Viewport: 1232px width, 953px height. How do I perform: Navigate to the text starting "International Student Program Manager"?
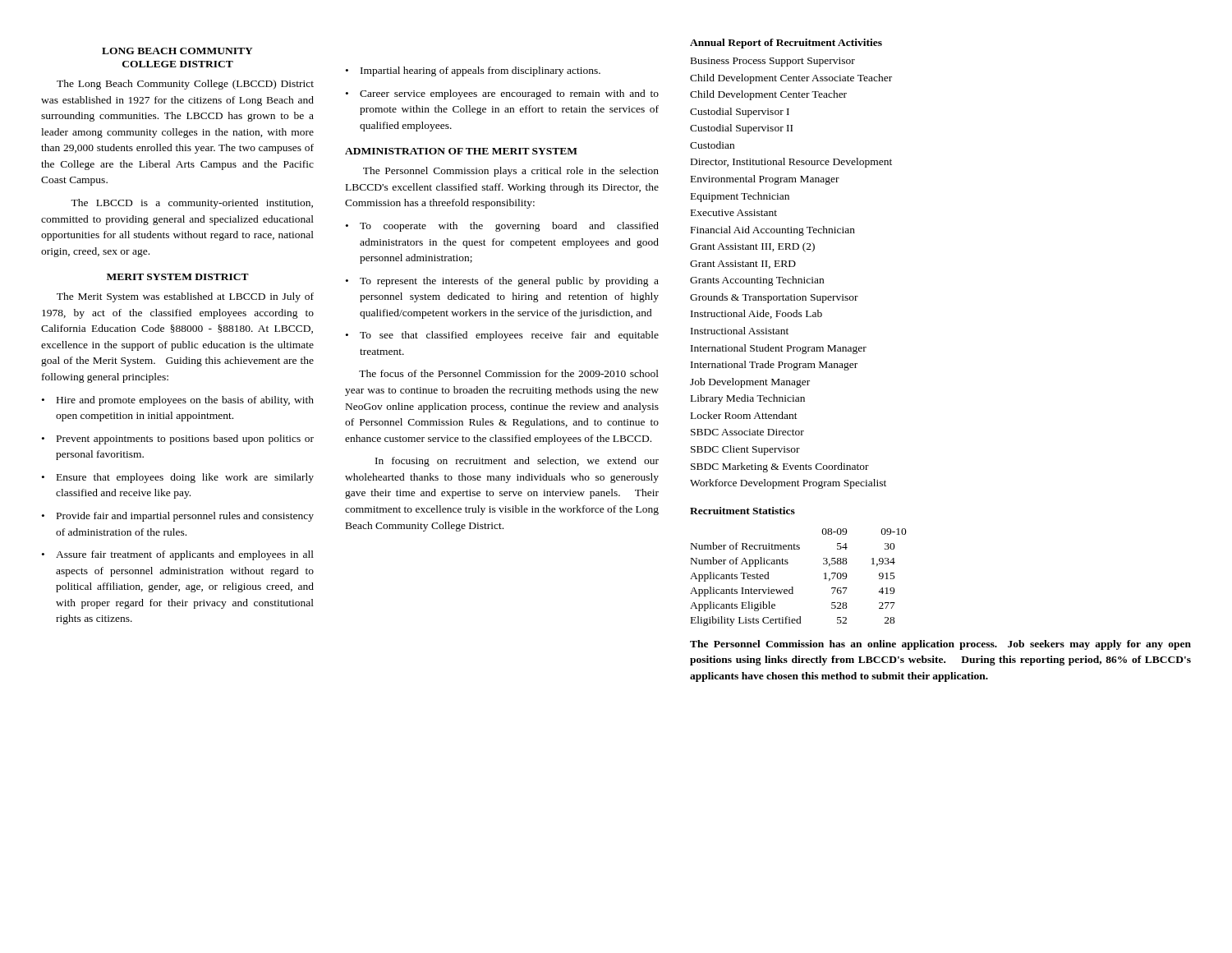[x=778, y=348]
